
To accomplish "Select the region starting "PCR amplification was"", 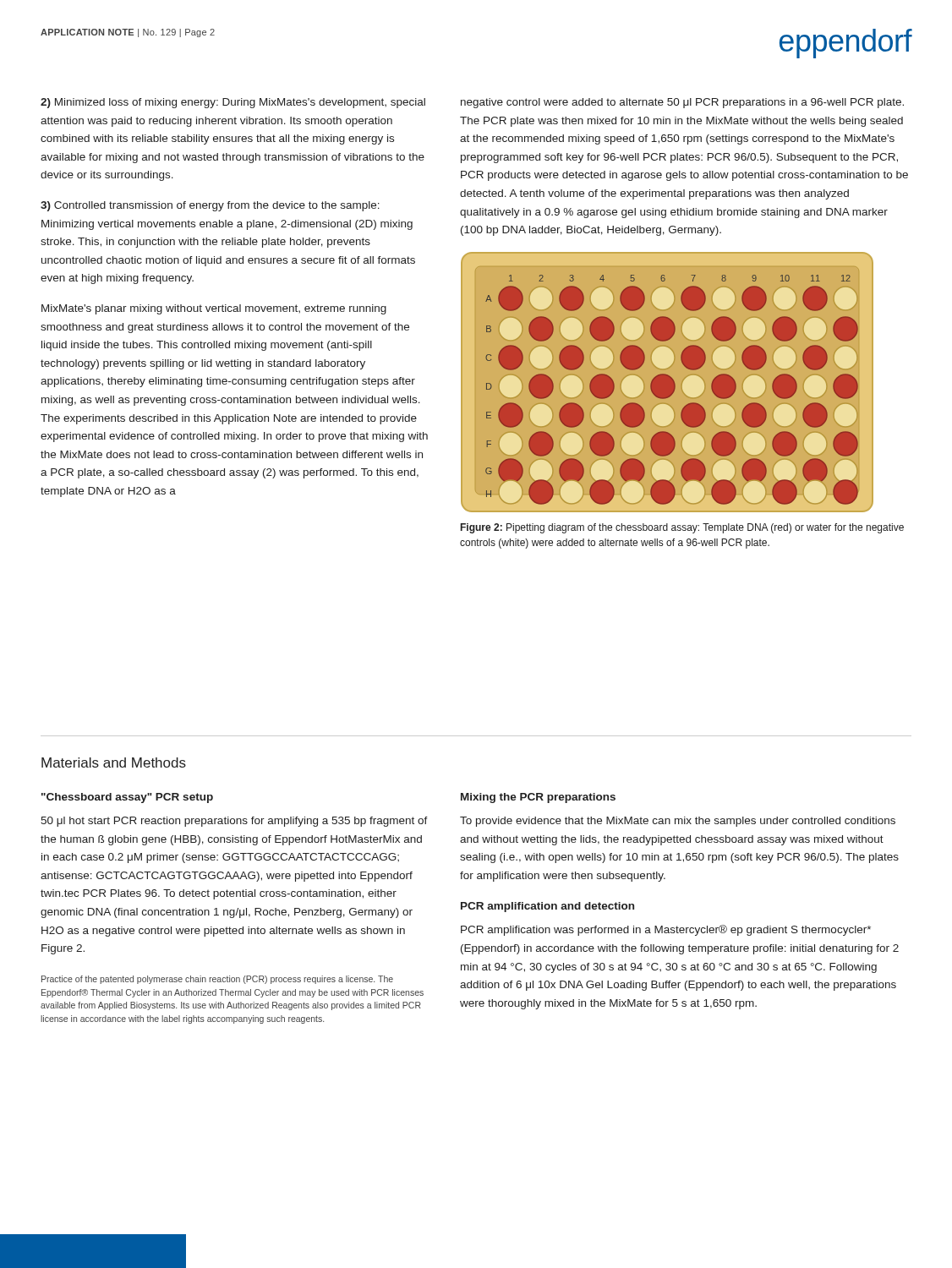I will coord(679,966).
